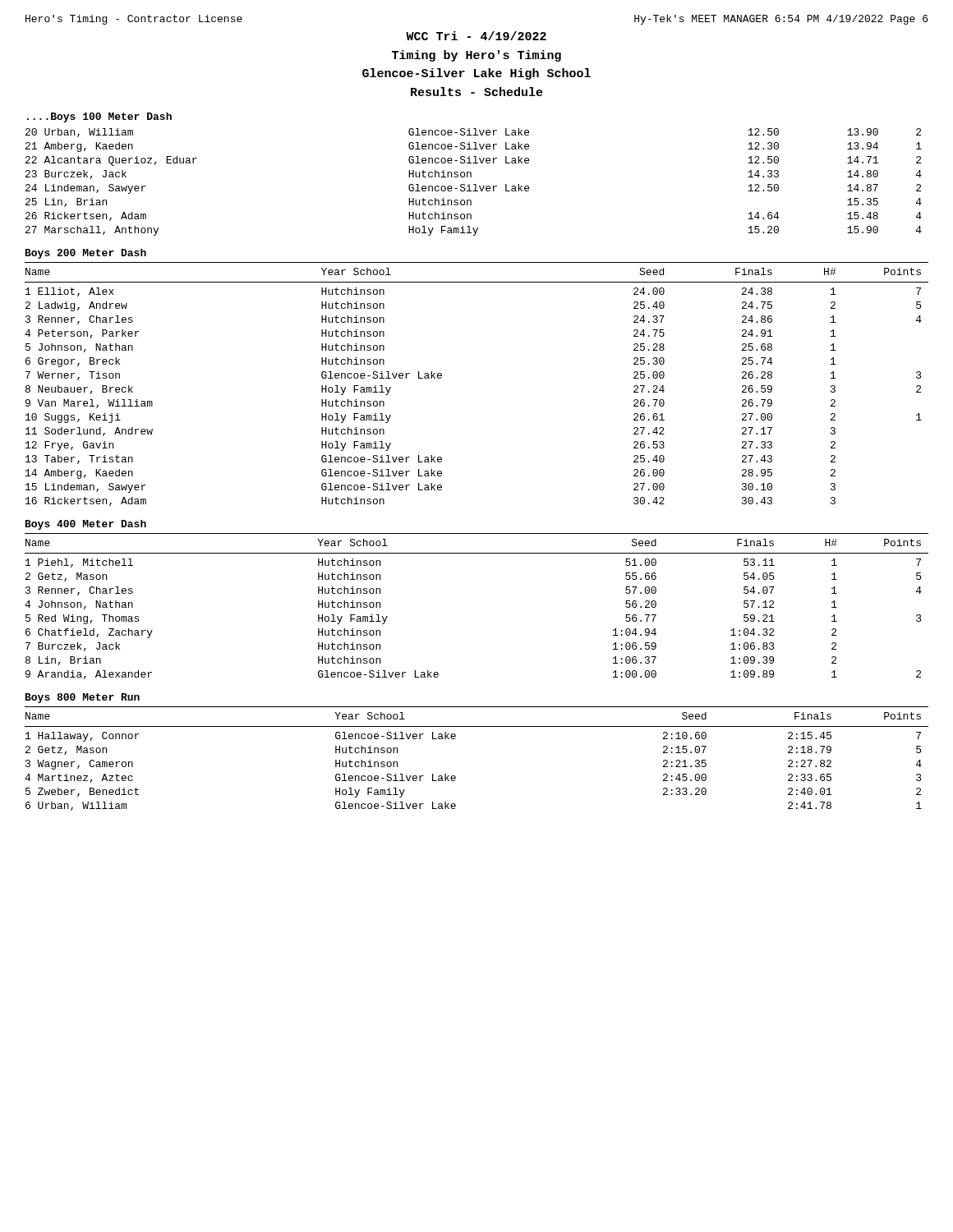Screen dimensions: 1232x953
Task: Locate the text starting "Boys 200 Meter Dash"
Action: coord(86,253)
